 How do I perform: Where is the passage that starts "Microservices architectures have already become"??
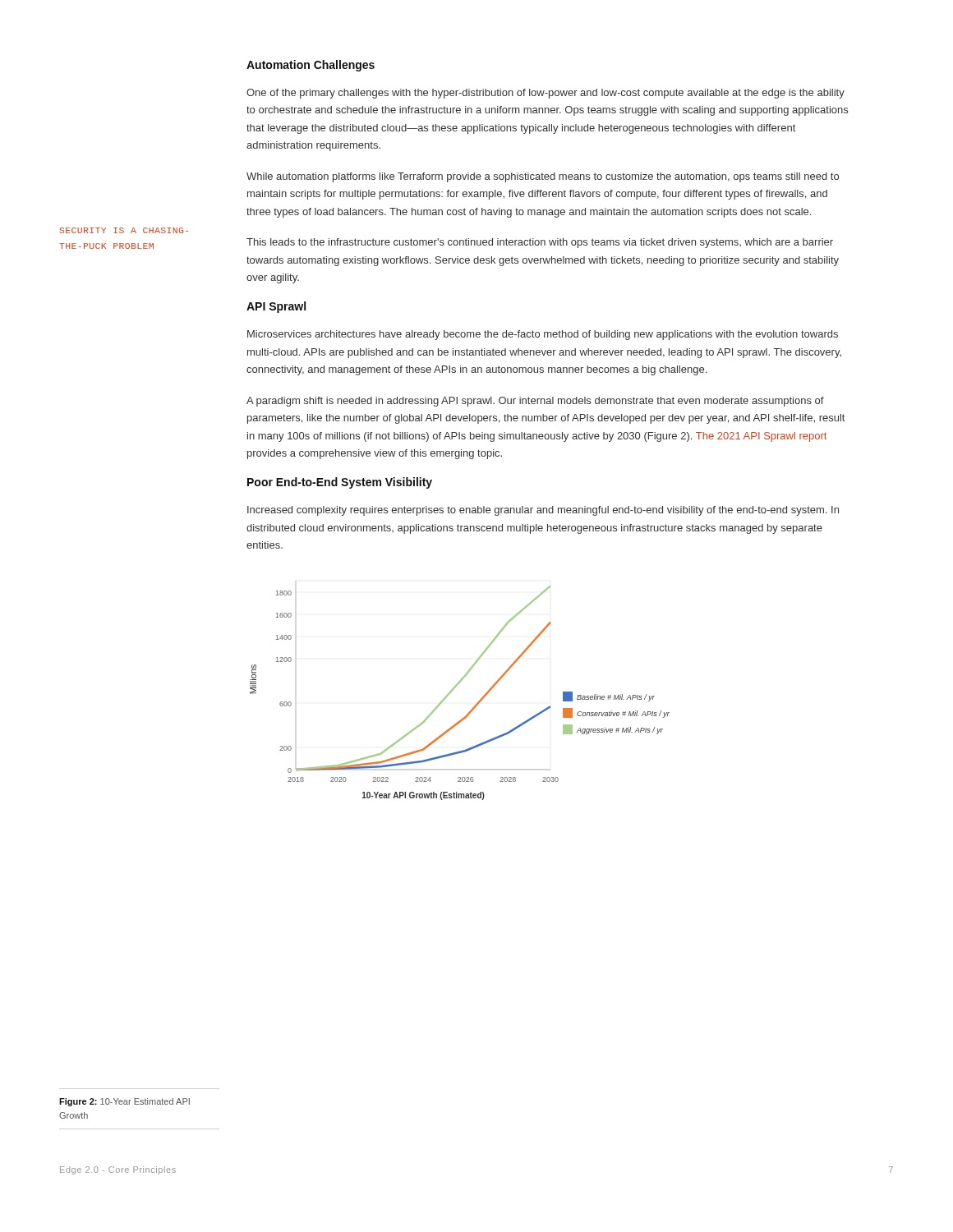pos(544,352)
